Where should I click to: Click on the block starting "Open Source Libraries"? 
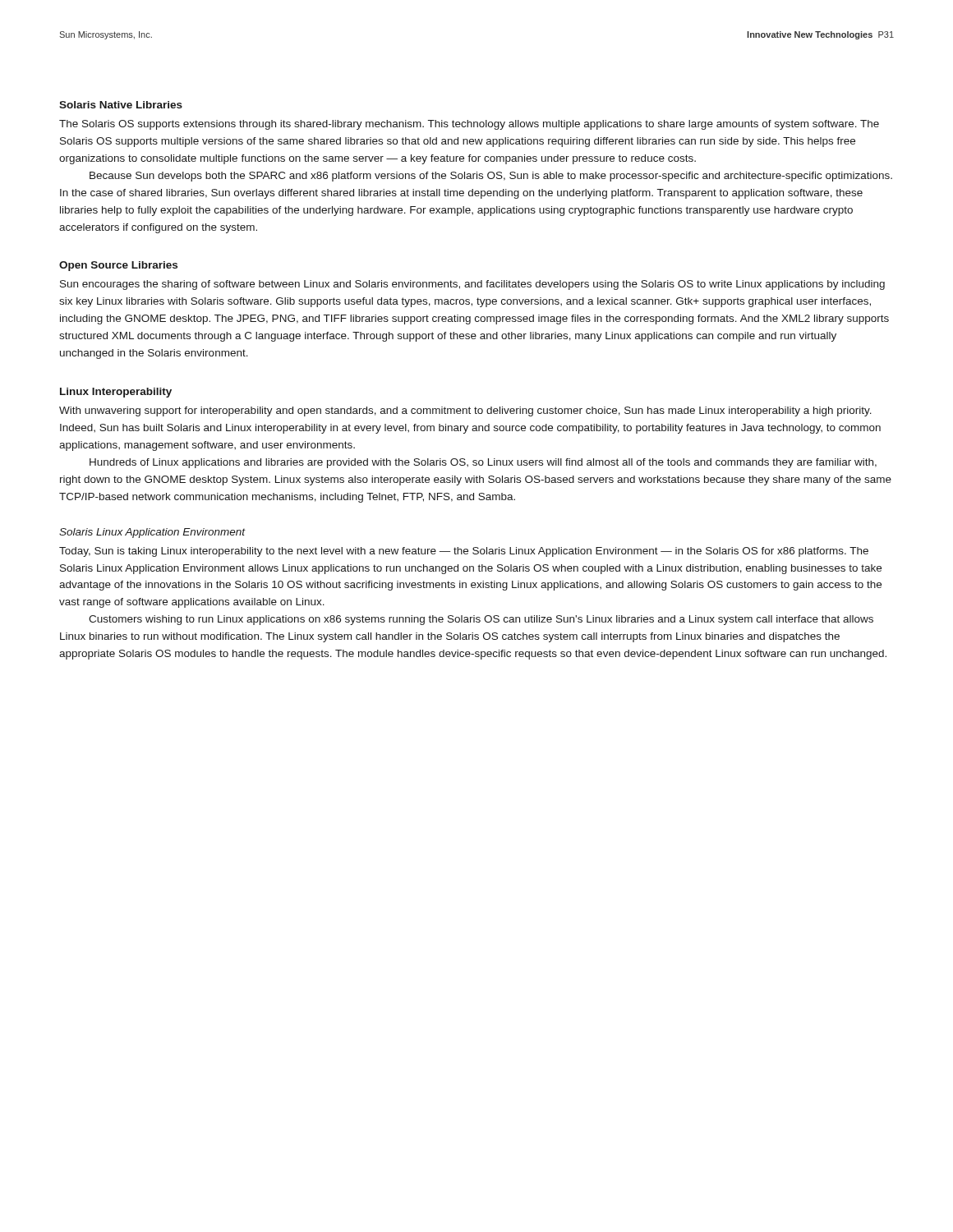pos(119,265)
